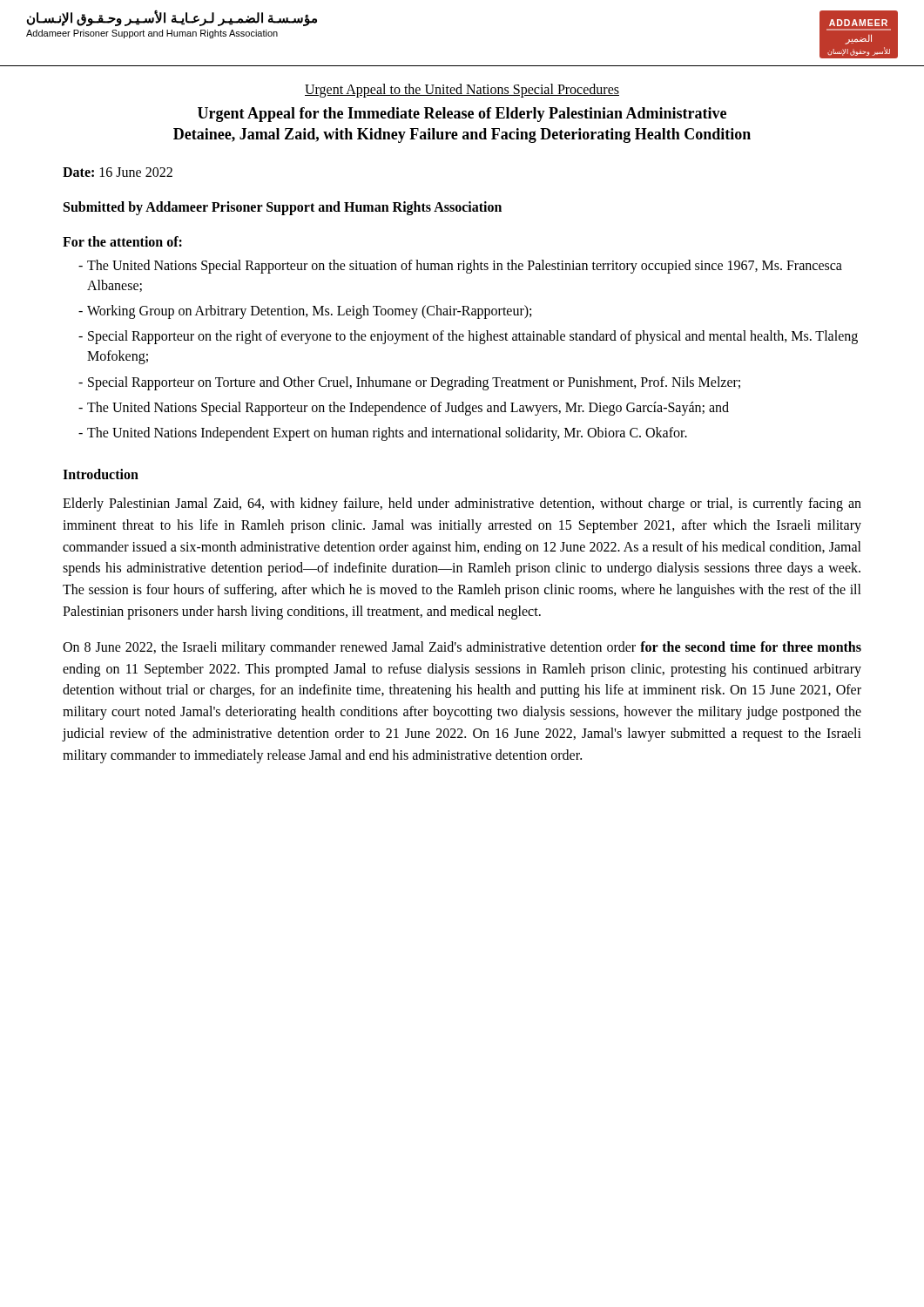Find the text that reads "Date: 16 June 2022"

118,172
